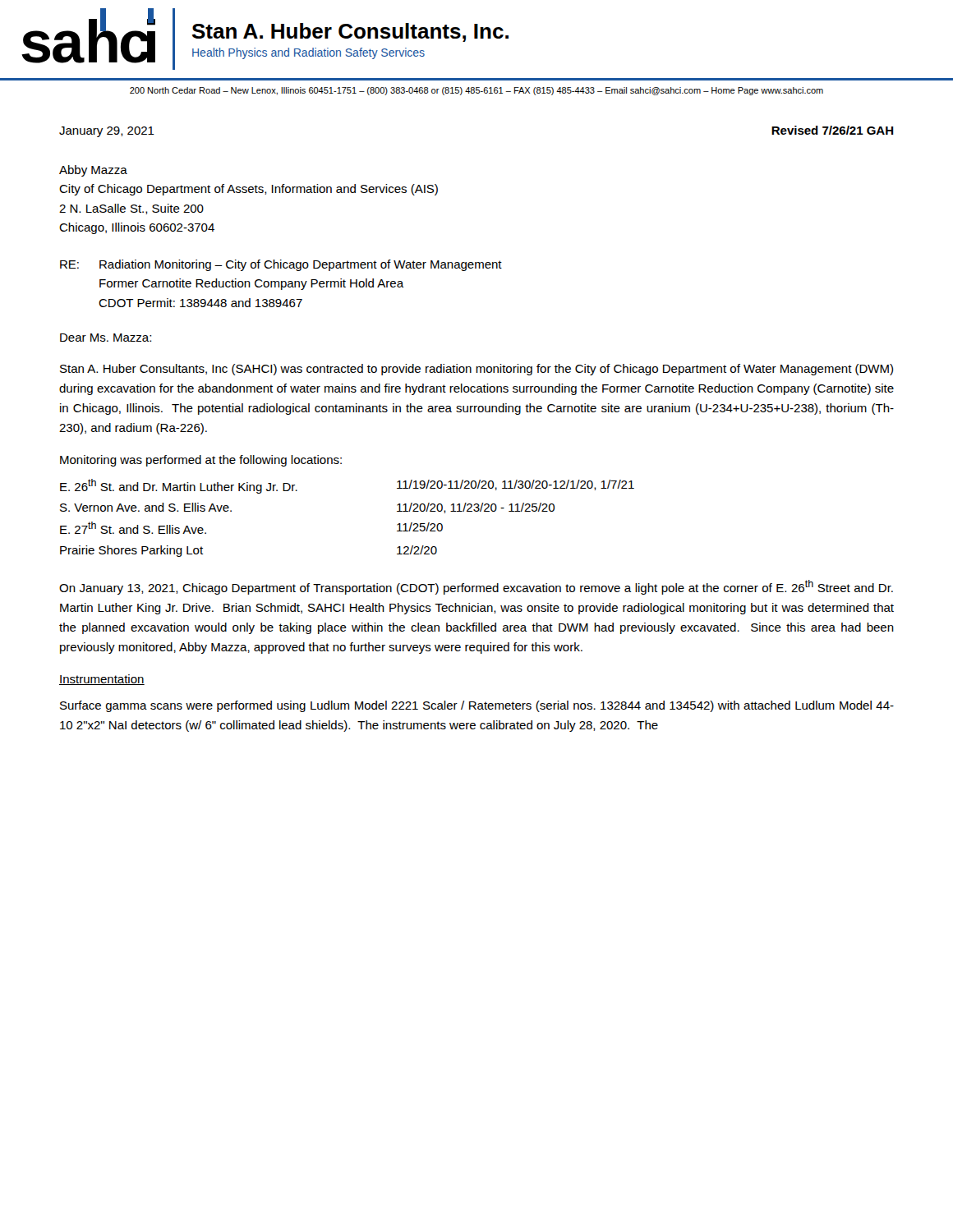This screenshot has width=953, height=1232.
Task: Point to the block beginning "Monitoring was performed at the"
Action: pos(201,459)
